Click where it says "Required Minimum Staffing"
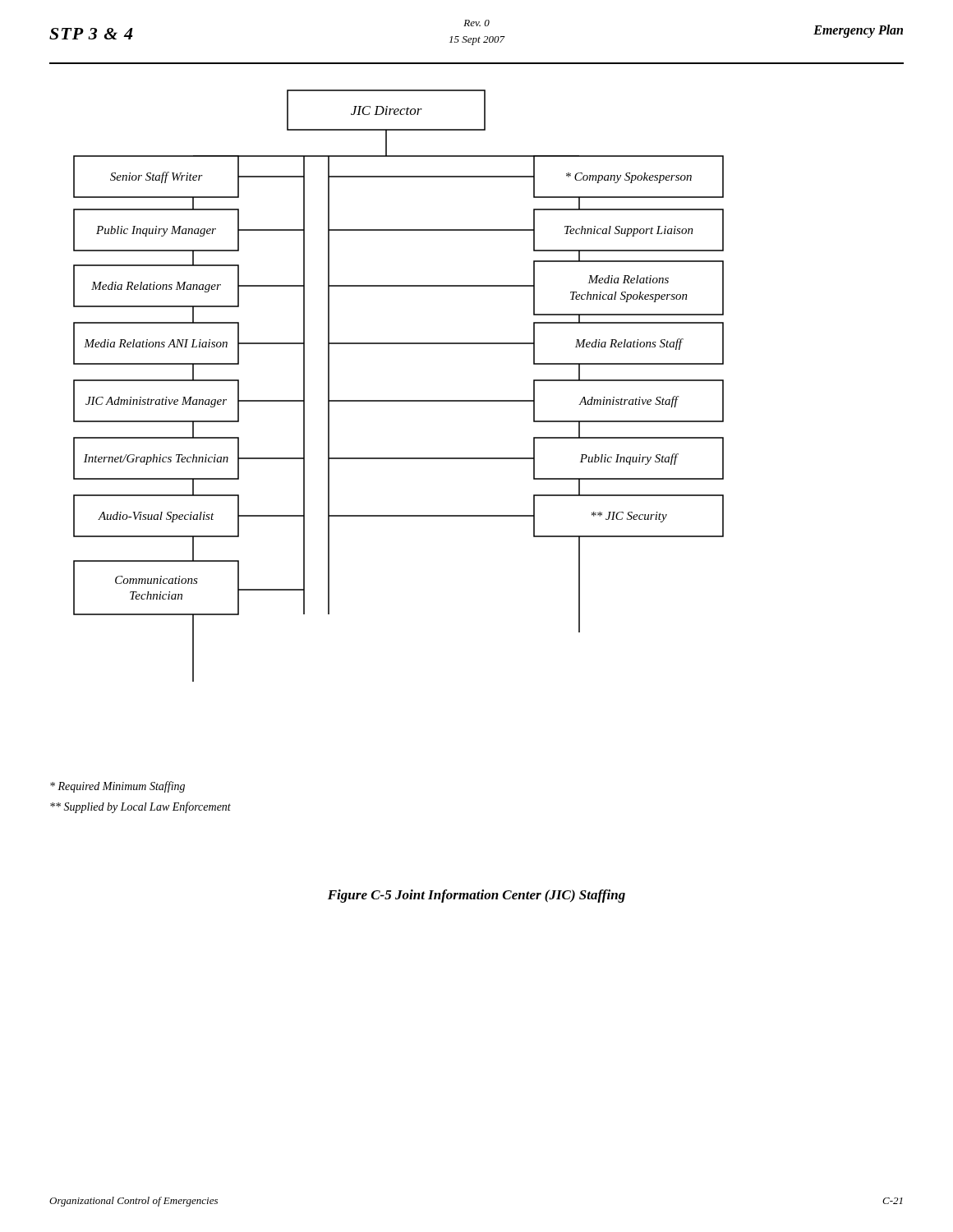The width and height of the screenshot is (953, 1232). pyautogui.click(x=117, y=786)
